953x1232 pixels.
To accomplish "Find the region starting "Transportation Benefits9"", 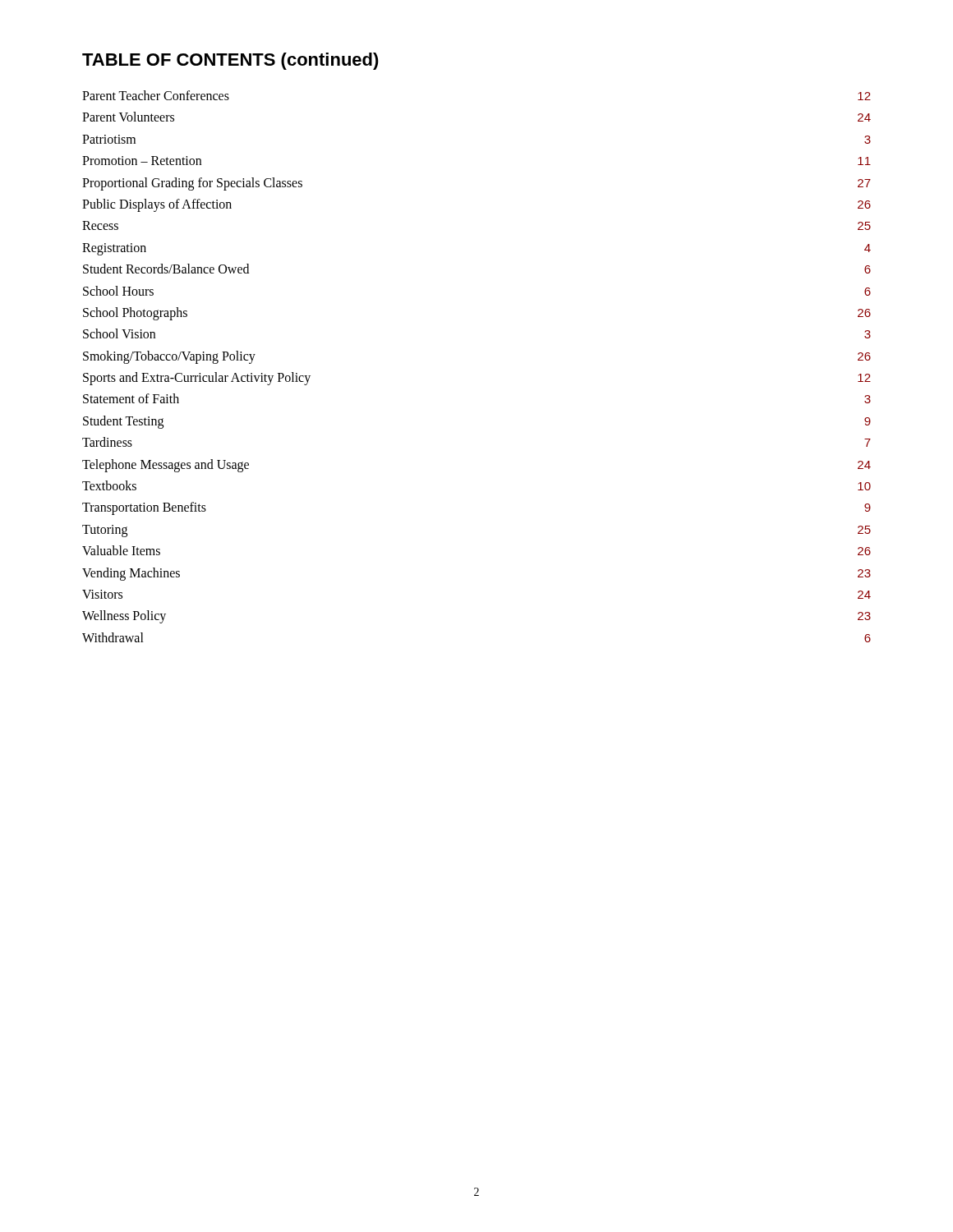I will (x=138, y=508).
